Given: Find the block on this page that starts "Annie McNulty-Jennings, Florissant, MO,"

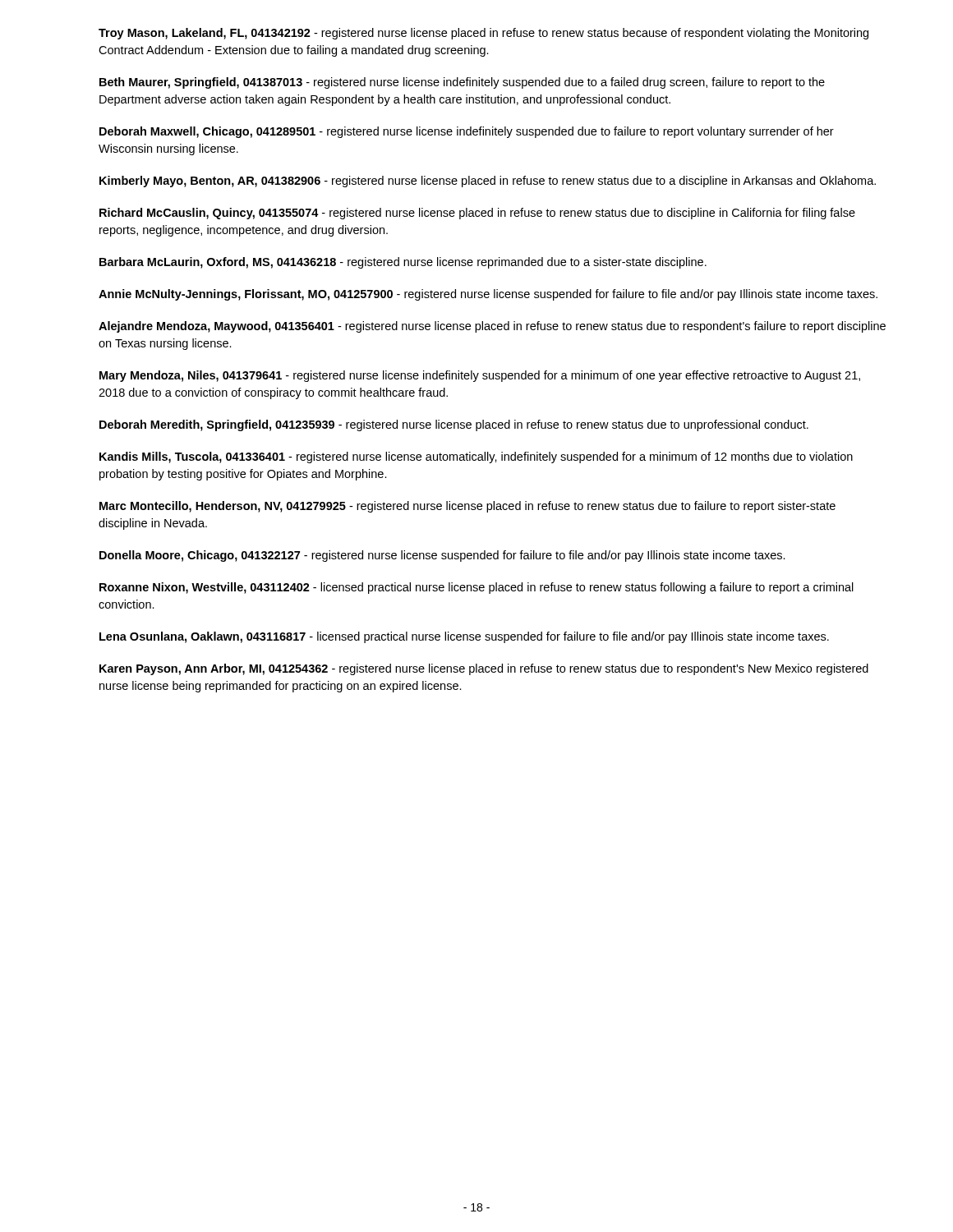Looking at the screenshot, I should pyautogui.click(x=476, y=295).
